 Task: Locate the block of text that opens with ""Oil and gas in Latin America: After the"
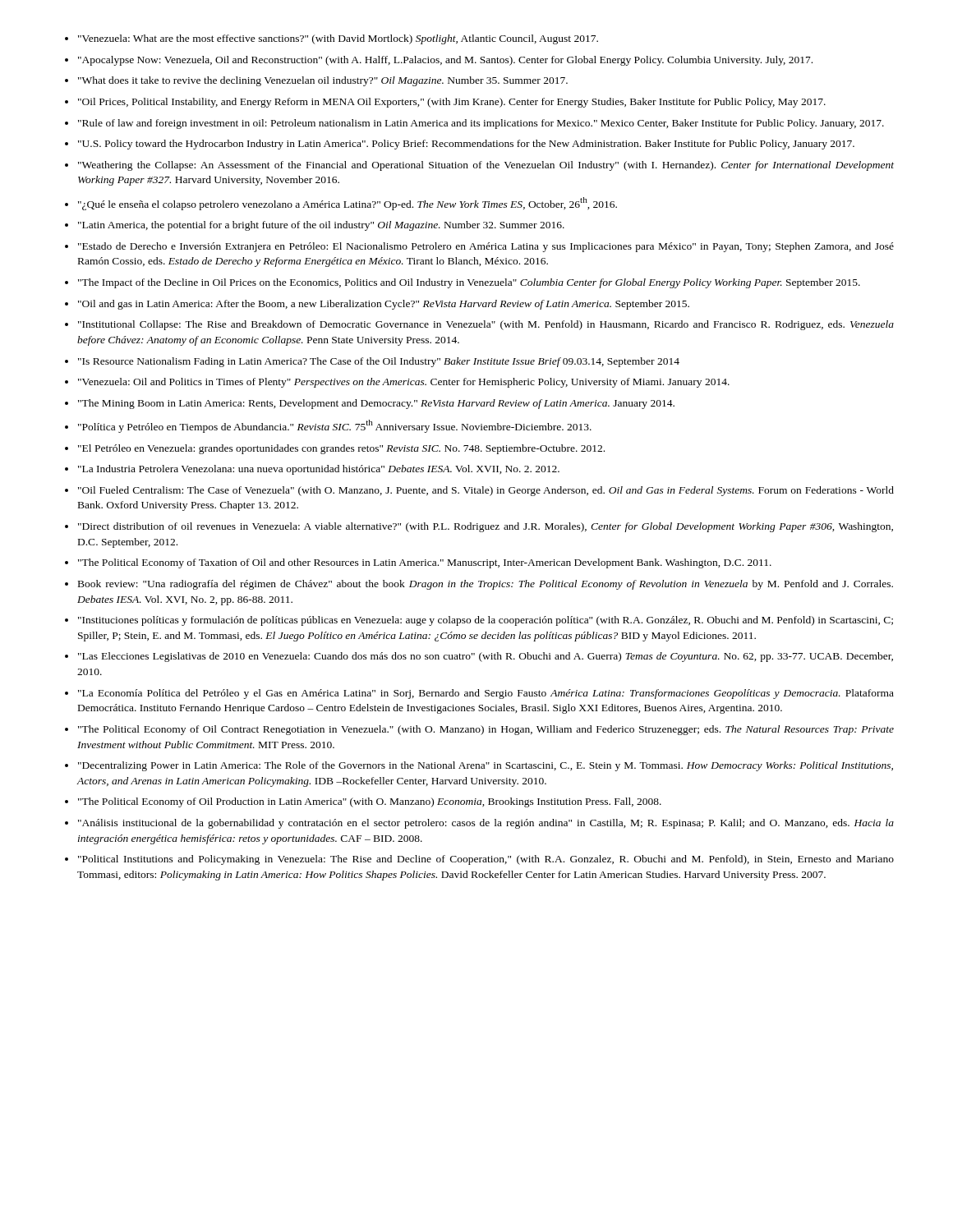(384, 303)
